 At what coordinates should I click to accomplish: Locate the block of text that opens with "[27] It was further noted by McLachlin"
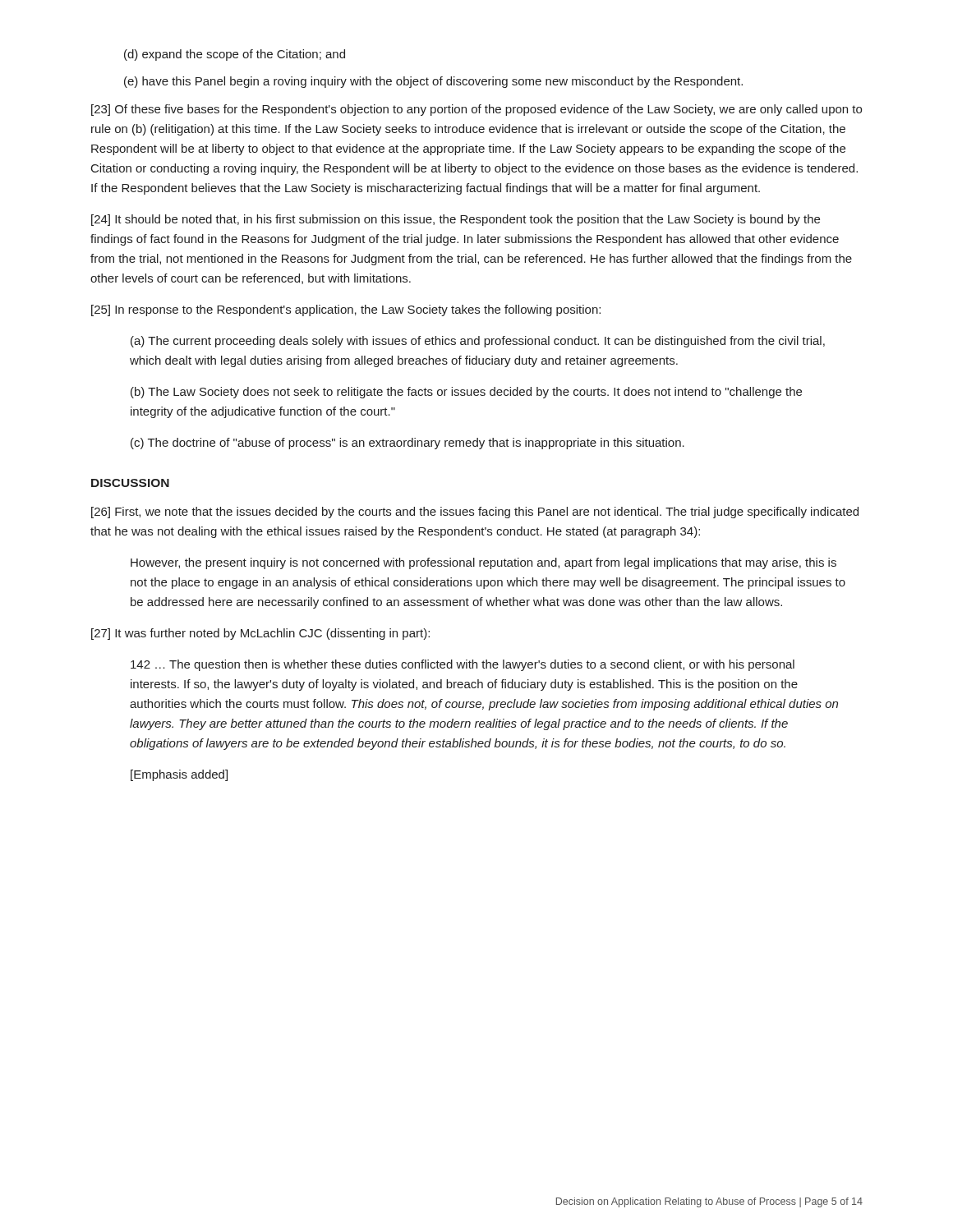point(261,632)
